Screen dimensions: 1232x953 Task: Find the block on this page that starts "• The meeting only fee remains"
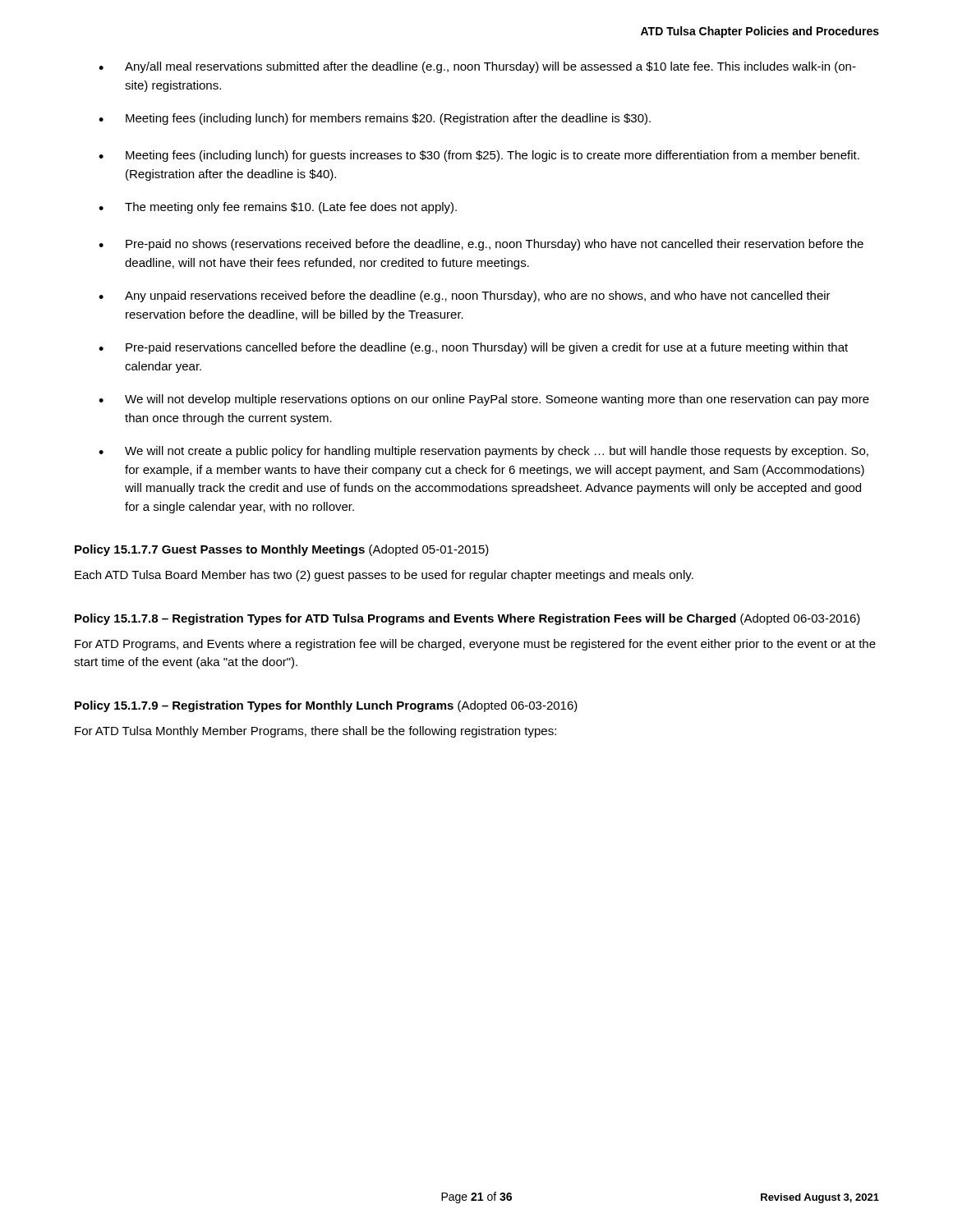pos(278,208)
